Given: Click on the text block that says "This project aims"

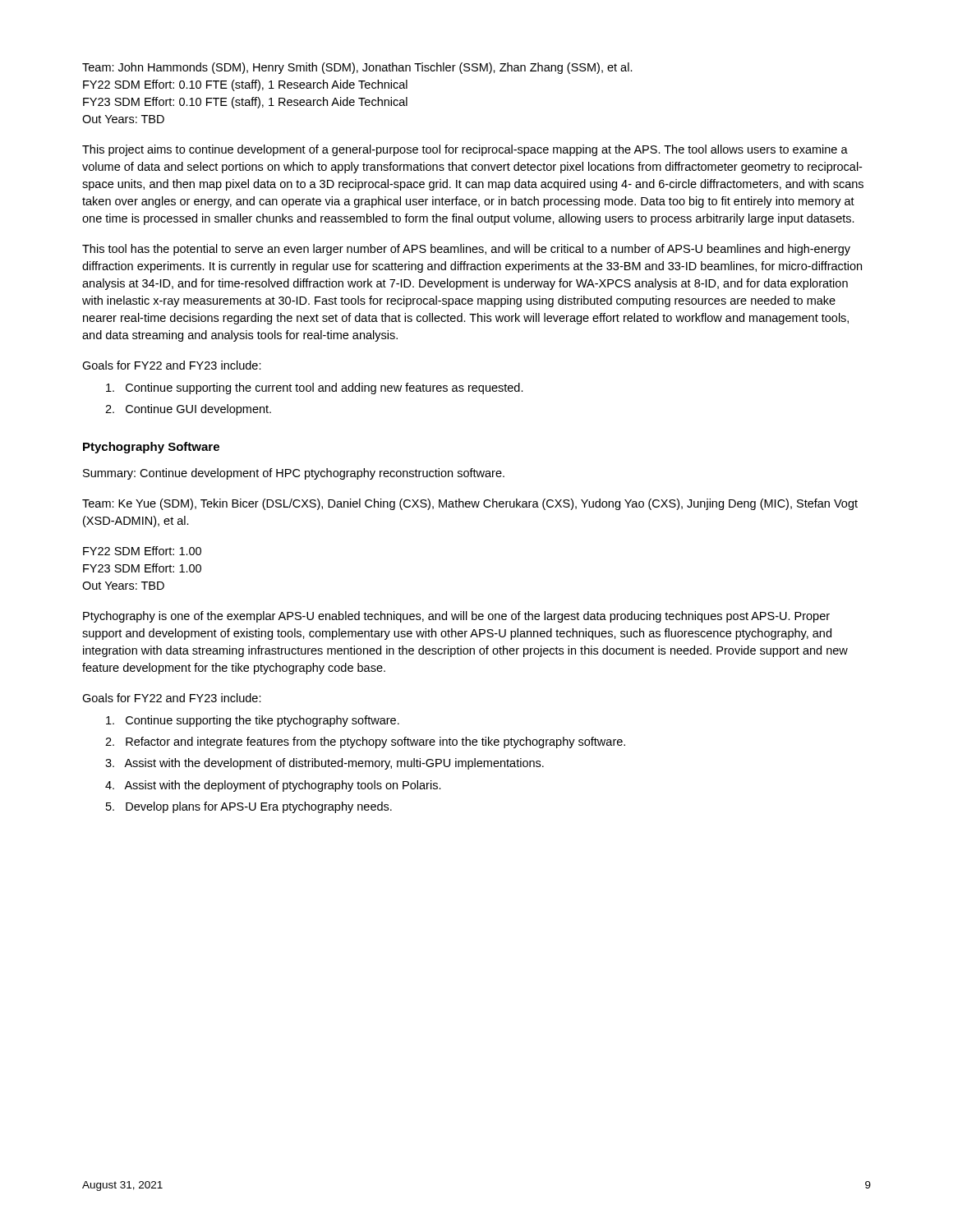Looking at the screenshot, I should point(473,184).
